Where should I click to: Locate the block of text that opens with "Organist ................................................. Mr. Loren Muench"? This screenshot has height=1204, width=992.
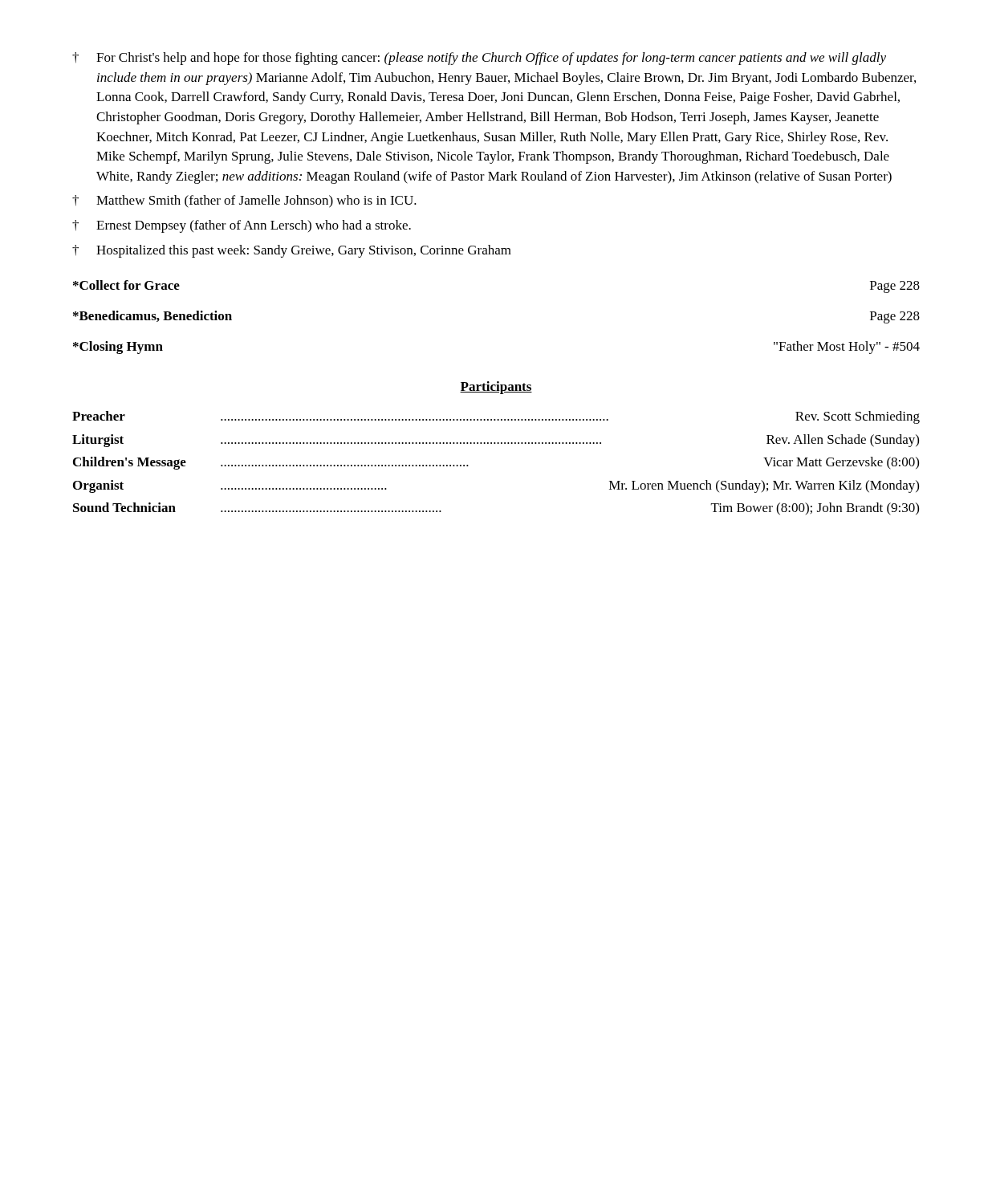pyautogui.click(x=89, y=486)
